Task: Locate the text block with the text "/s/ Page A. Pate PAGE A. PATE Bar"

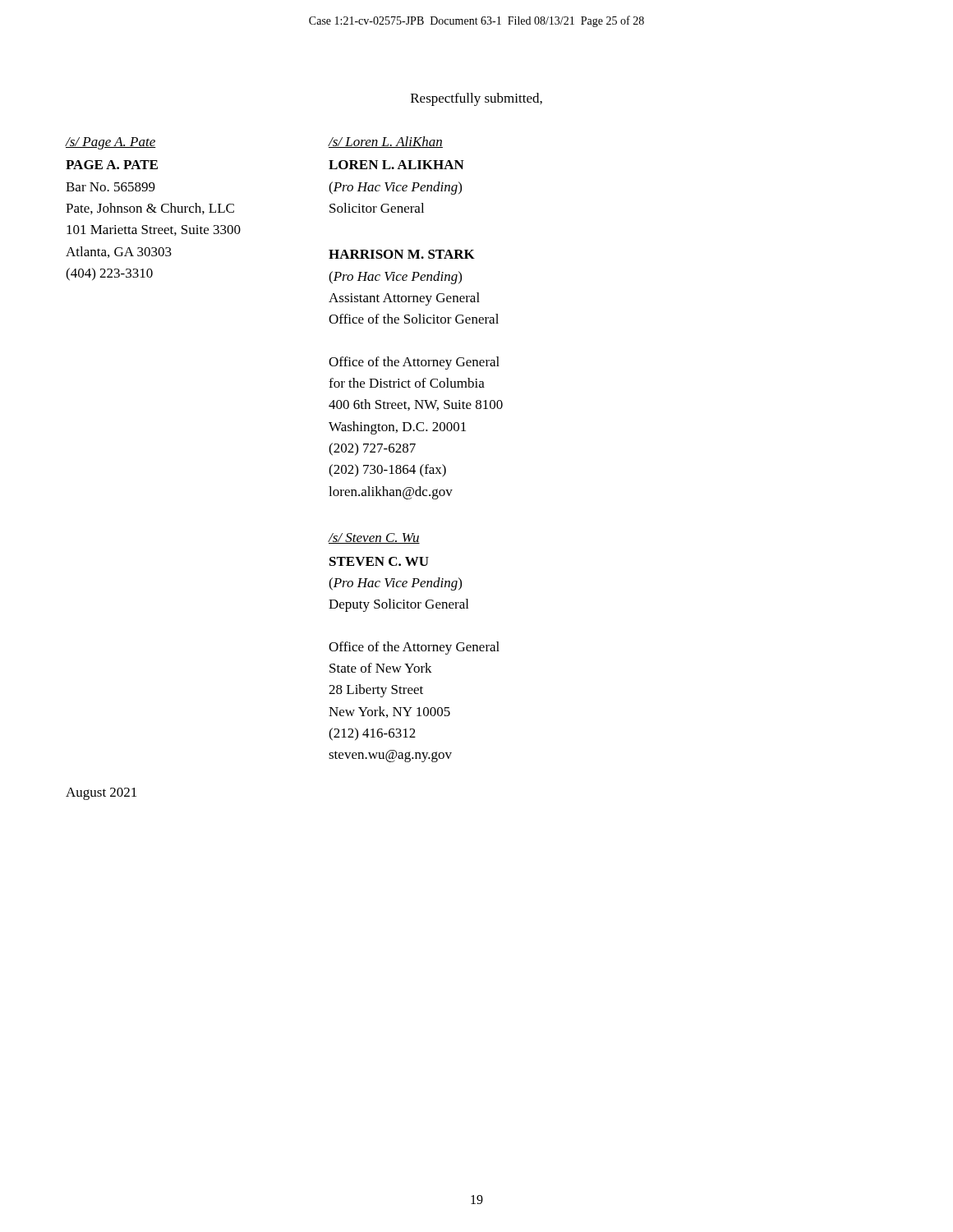Action: (164, 206)
